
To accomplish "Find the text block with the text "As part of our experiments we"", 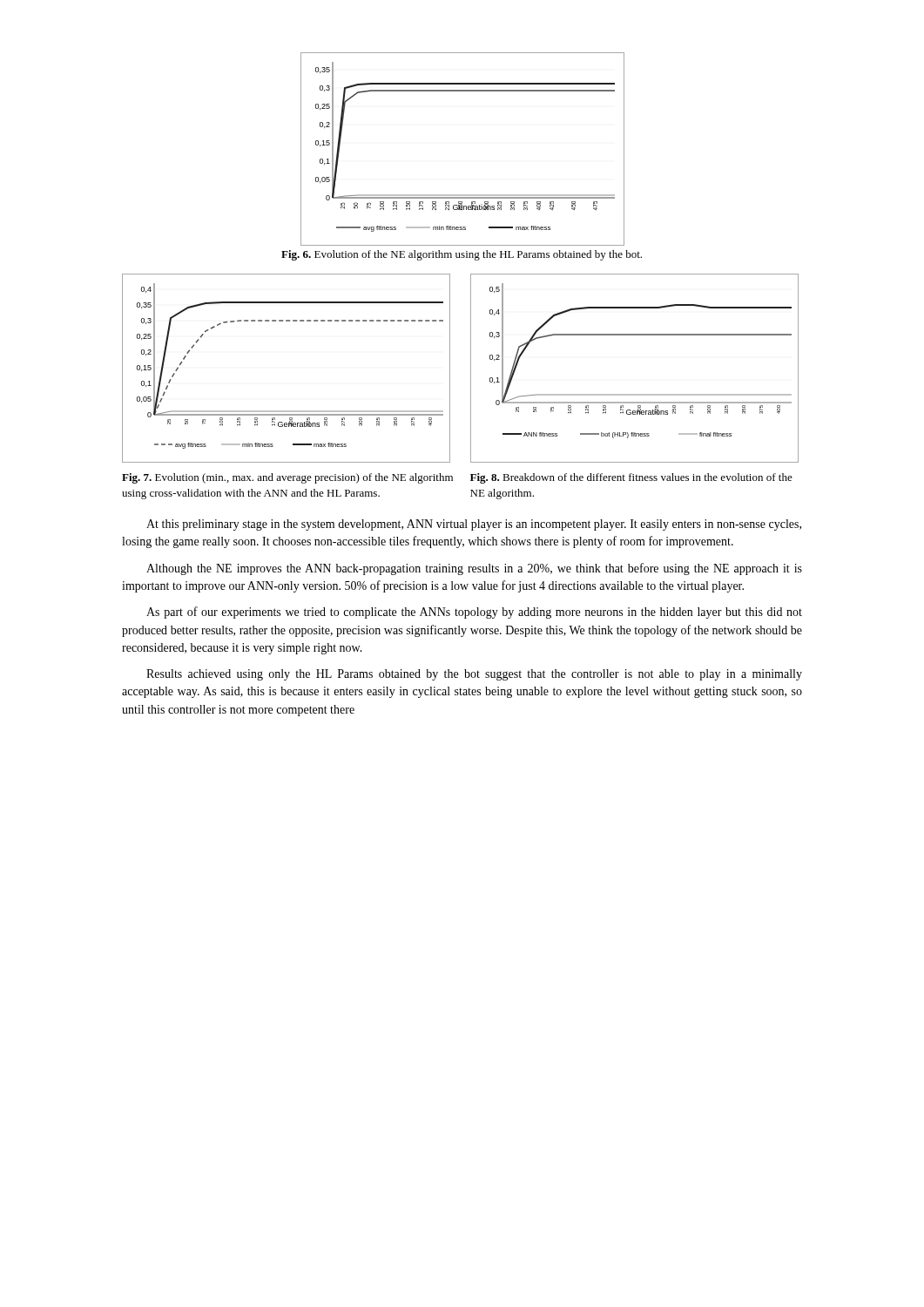I will click(462, 630).
